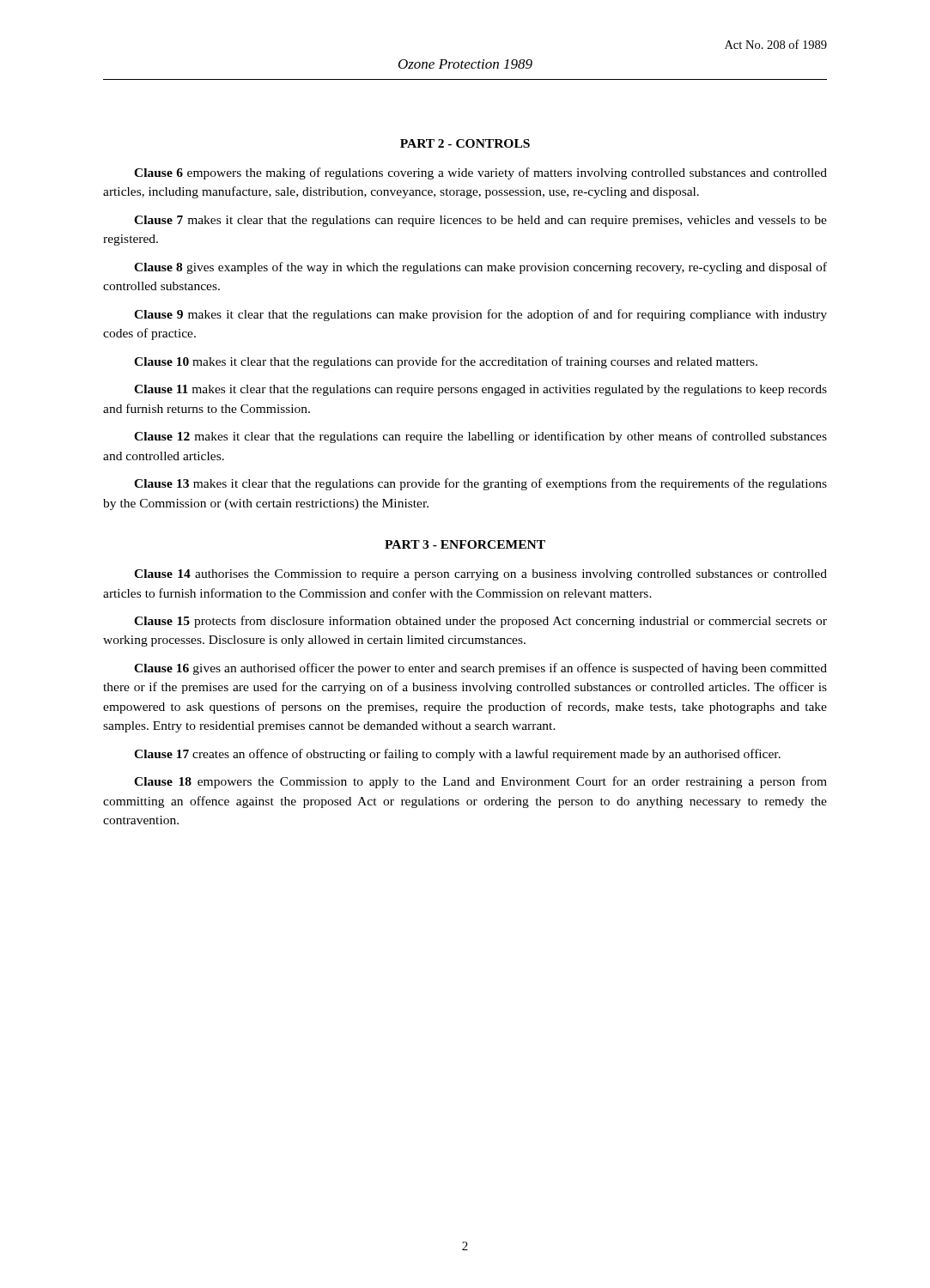930x1288 pixels.
Task: Select the block starting "Clause 12 makes it clear that the"
Action: click(465, 446)
